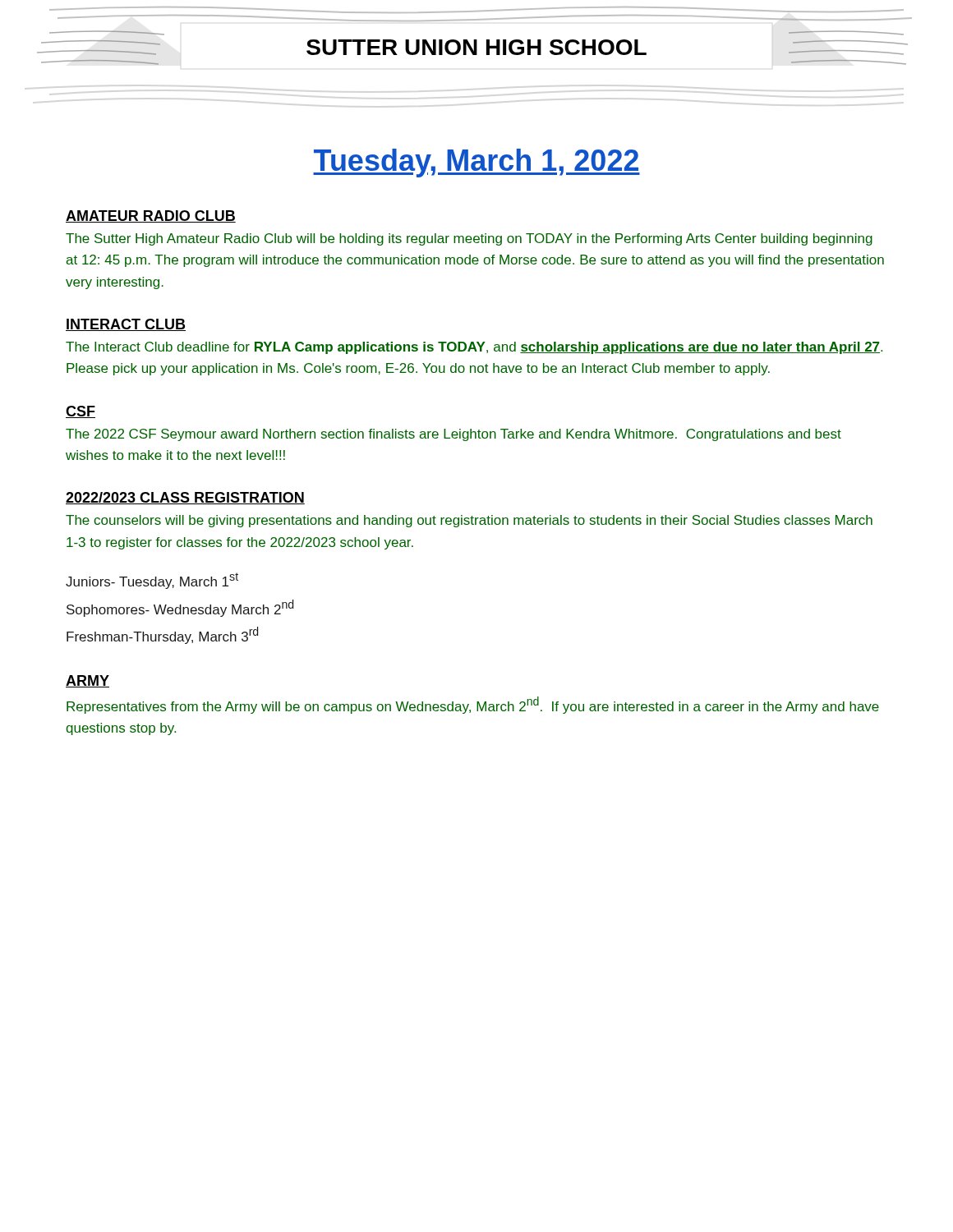
Task: Where is the title that starts "Tuesday, March 1,"?
Action: (476, 161)
